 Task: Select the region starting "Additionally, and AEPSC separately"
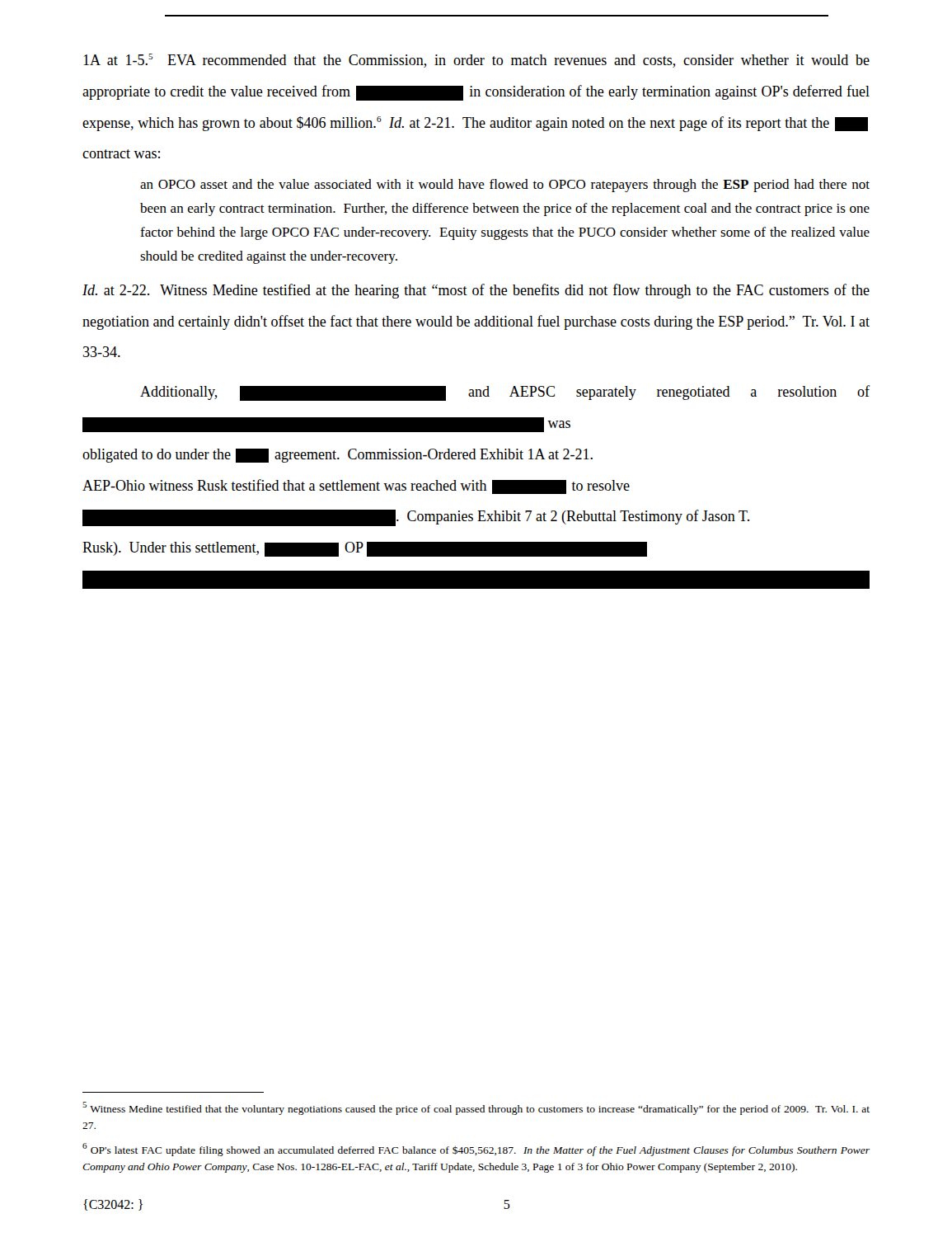coord(476,470)
